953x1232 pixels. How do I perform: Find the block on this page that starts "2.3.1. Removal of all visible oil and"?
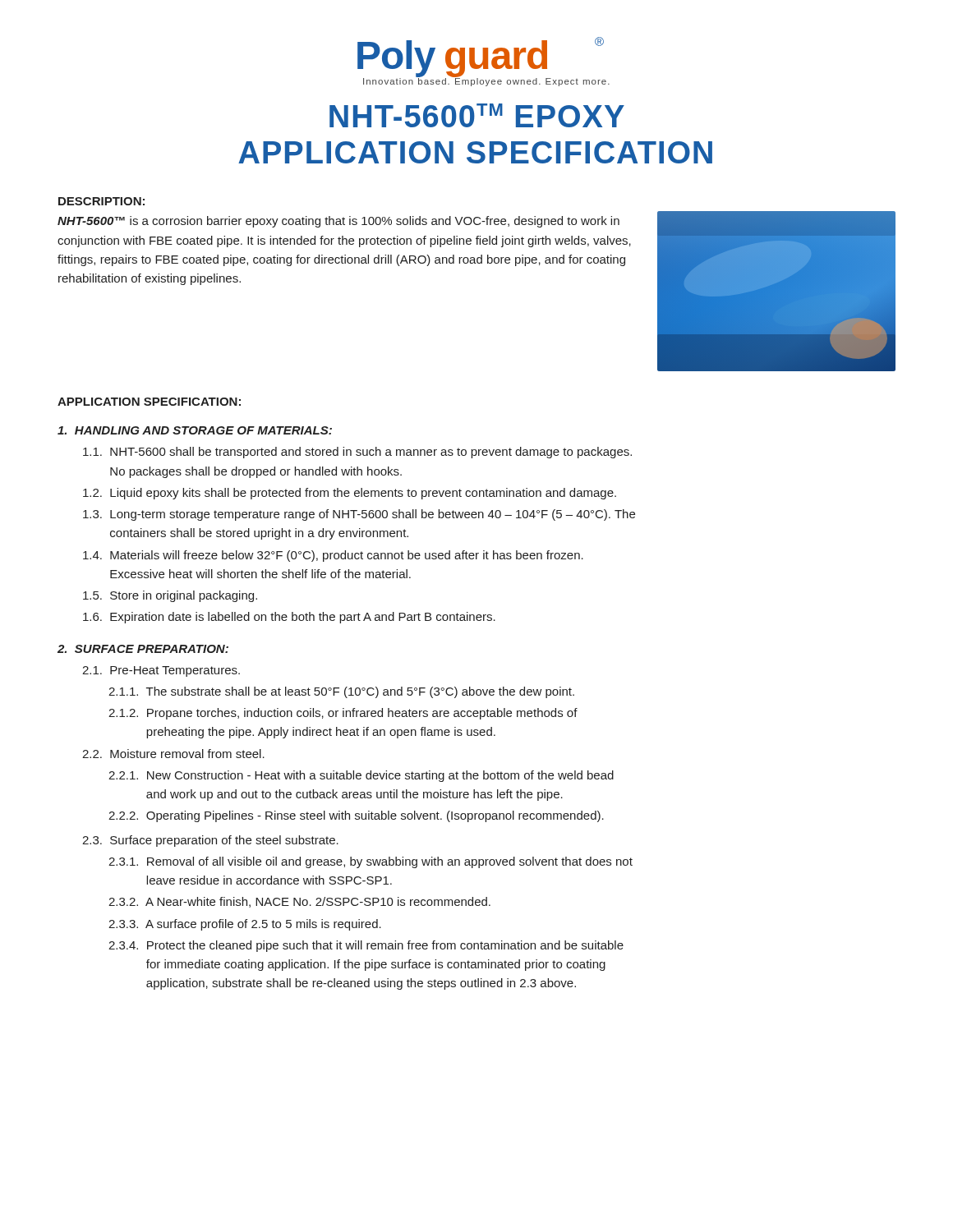370,871
